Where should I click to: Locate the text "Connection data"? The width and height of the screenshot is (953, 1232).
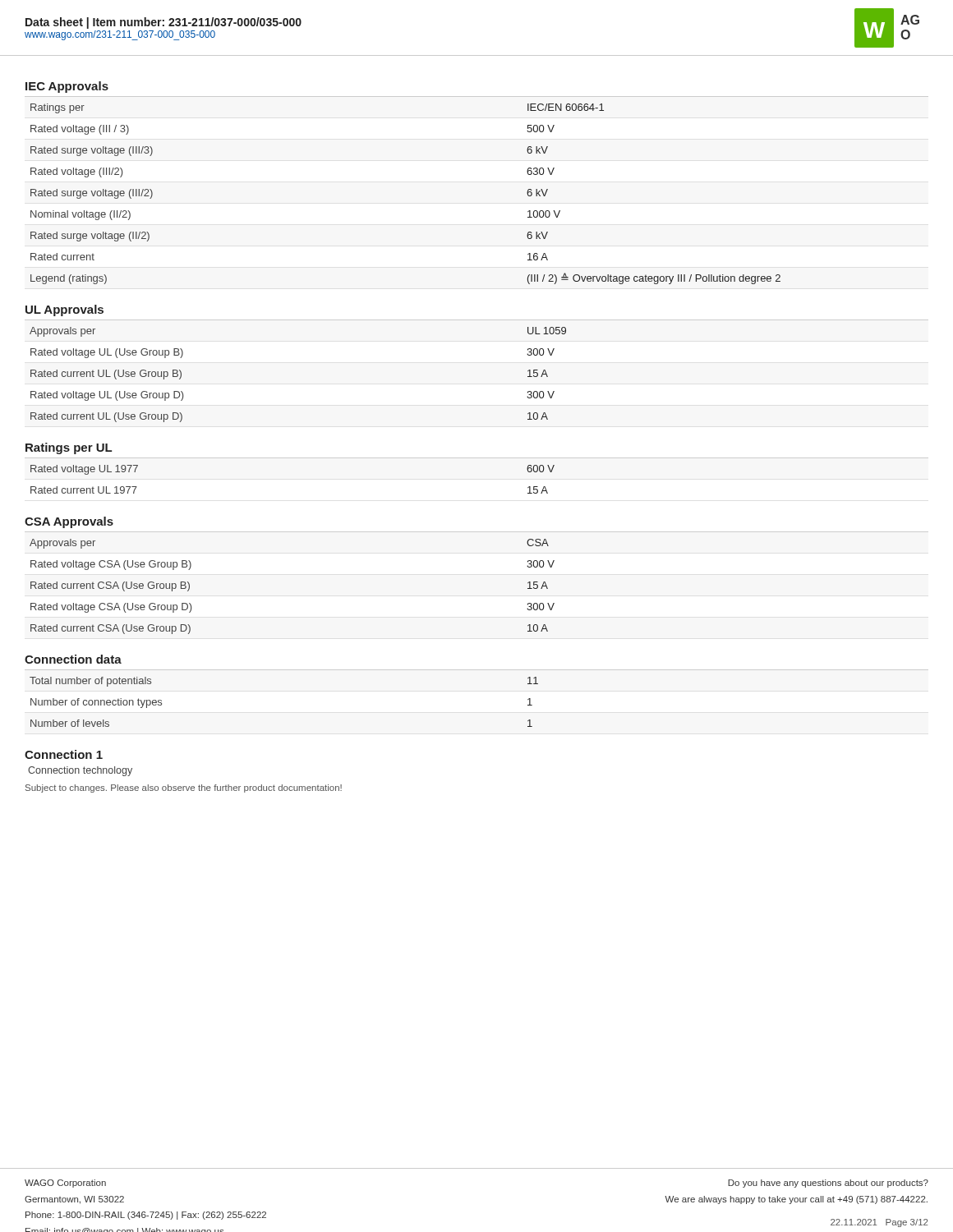pyautogui.click(x=73, y=659)
